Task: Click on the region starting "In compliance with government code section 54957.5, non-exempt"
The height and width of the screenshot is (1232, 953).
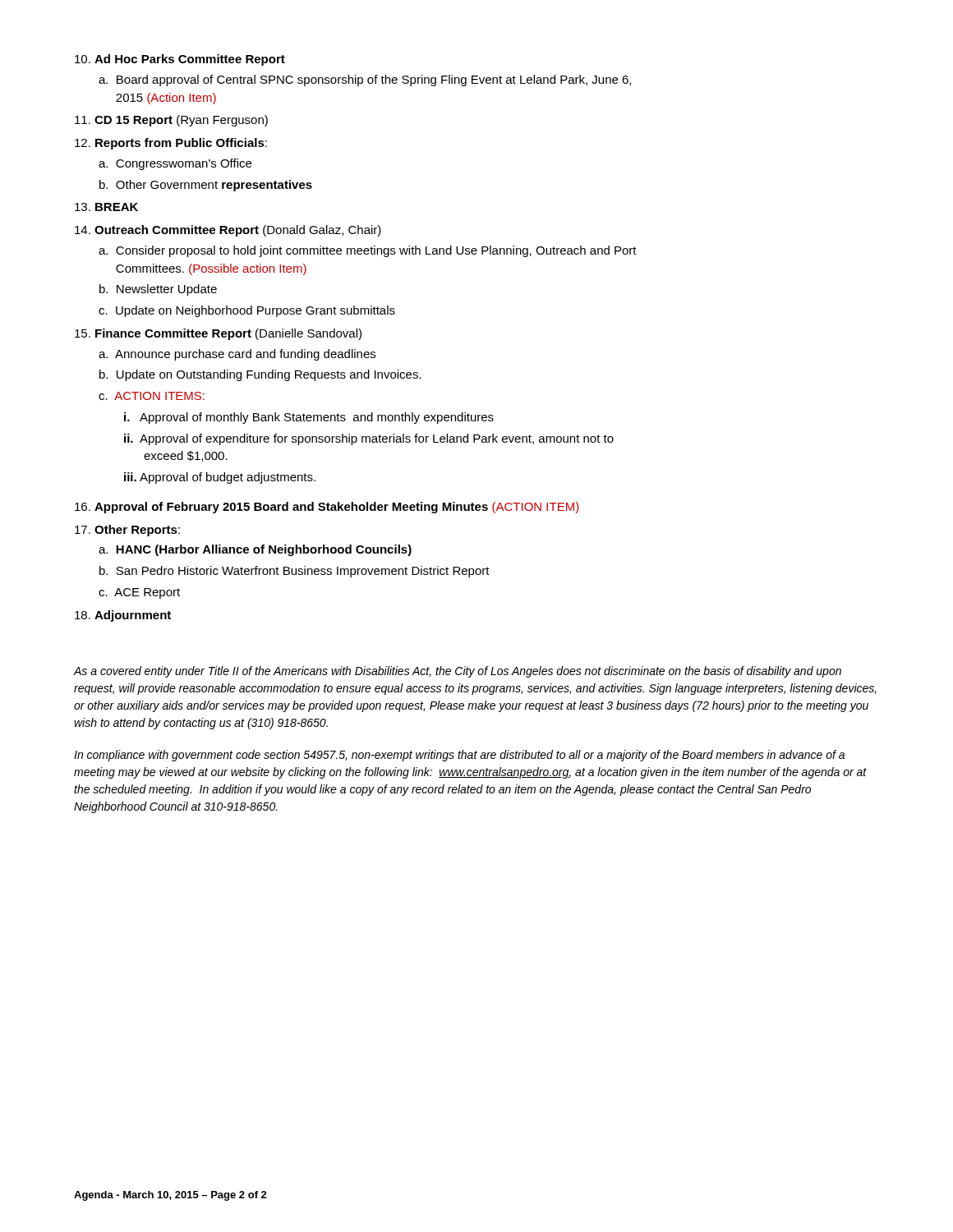Action: (x=470, y=781)
